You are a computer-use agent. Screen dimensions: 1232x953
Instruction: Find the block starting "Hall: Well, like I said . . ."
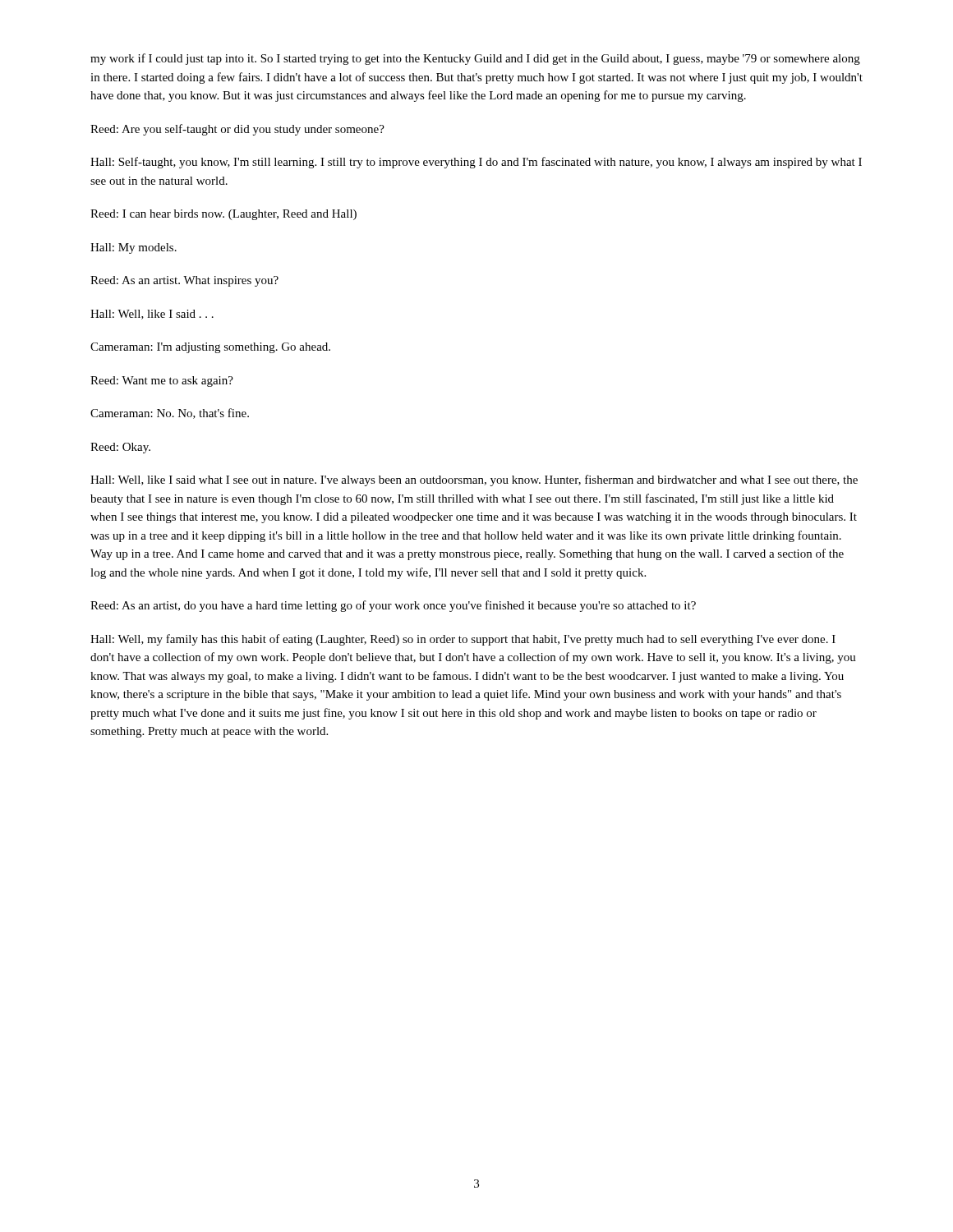pos(152,313)
